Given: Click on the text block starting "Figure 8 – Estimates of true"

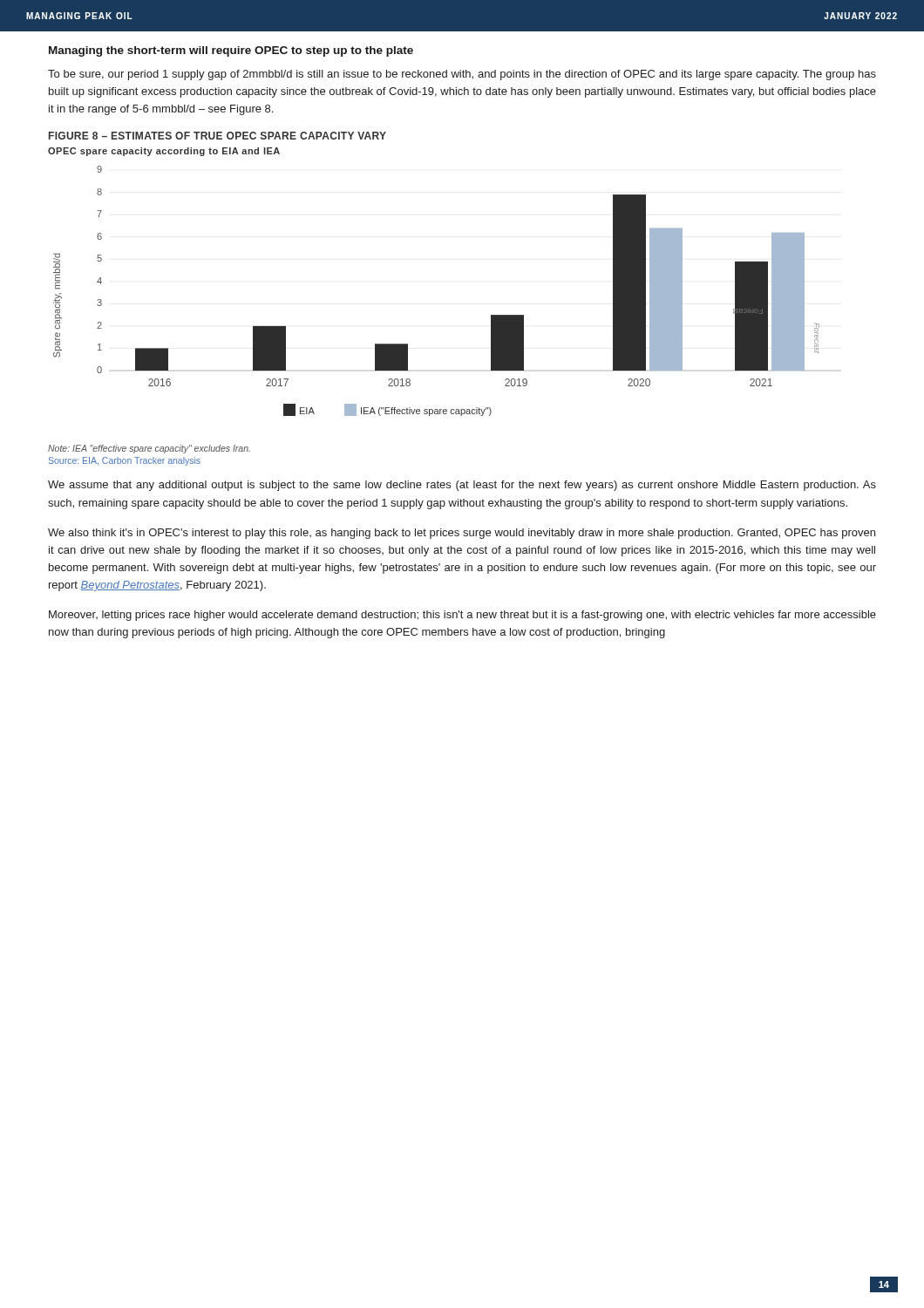Looking at the screenshot, I should click(x=217, y=136).
